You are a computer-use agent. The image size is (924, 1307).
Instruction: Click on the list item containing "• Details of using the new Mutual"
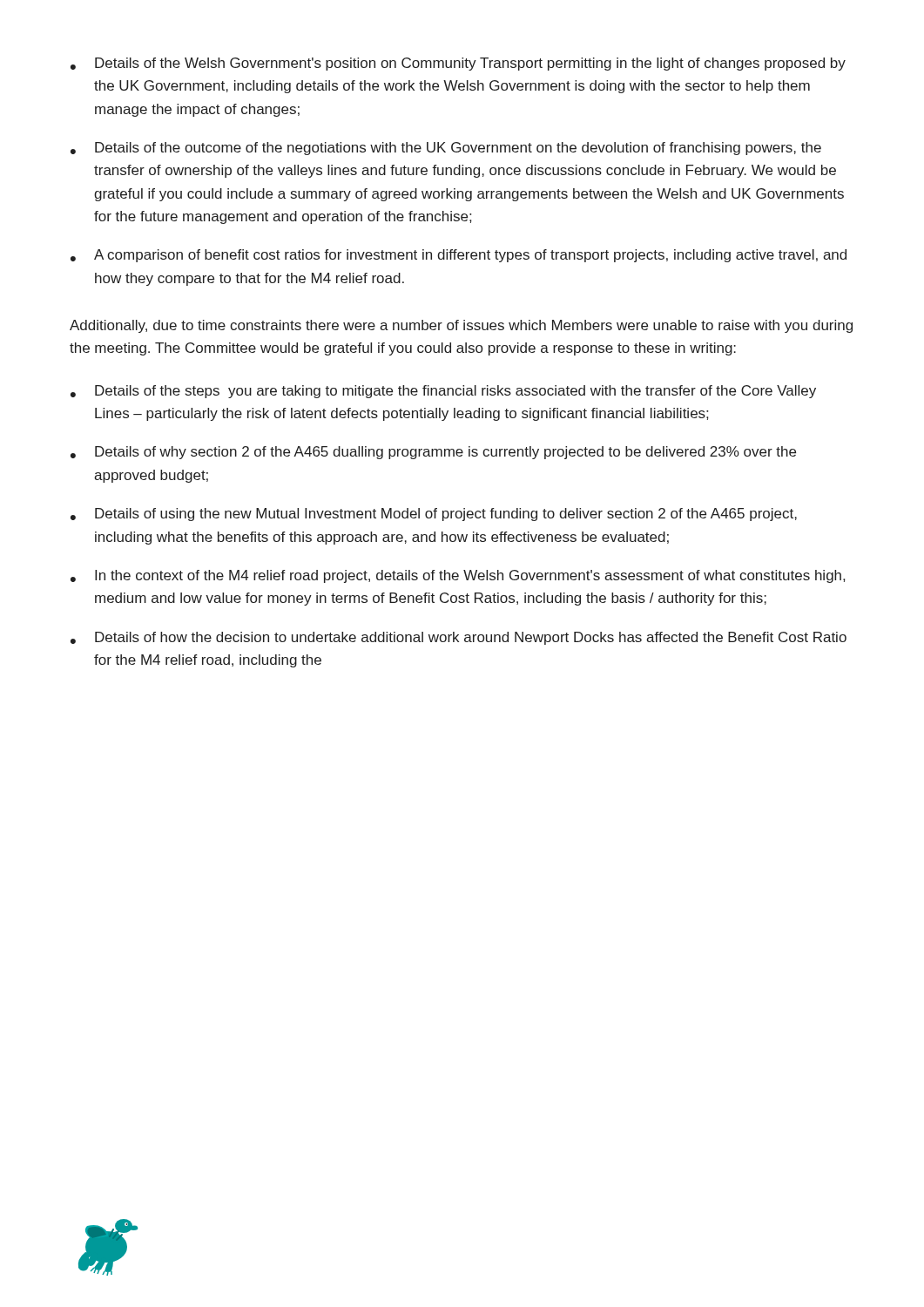tap(462, 526)
